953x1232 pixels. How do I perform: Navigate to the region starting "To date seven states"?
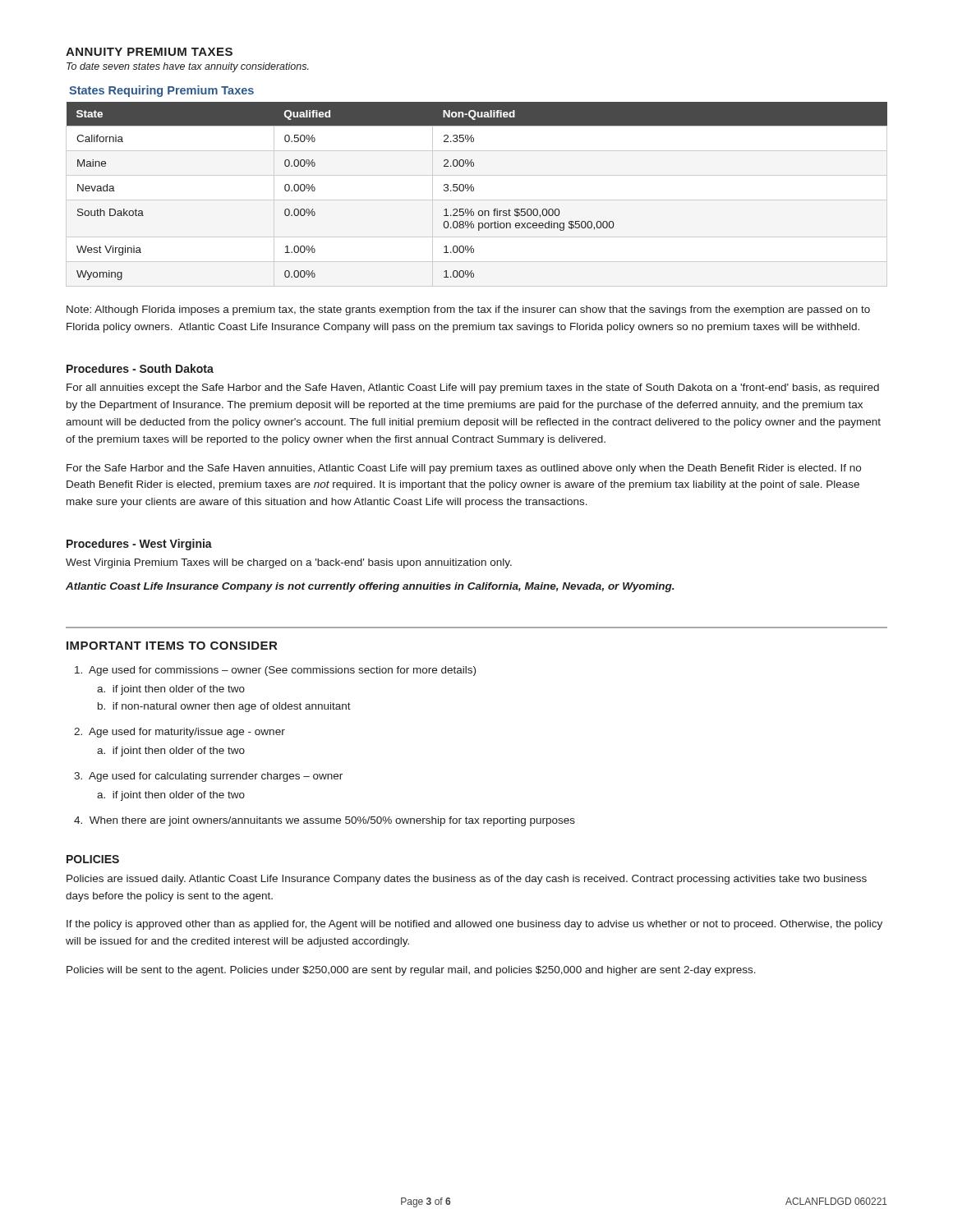[x=188, y=67]
